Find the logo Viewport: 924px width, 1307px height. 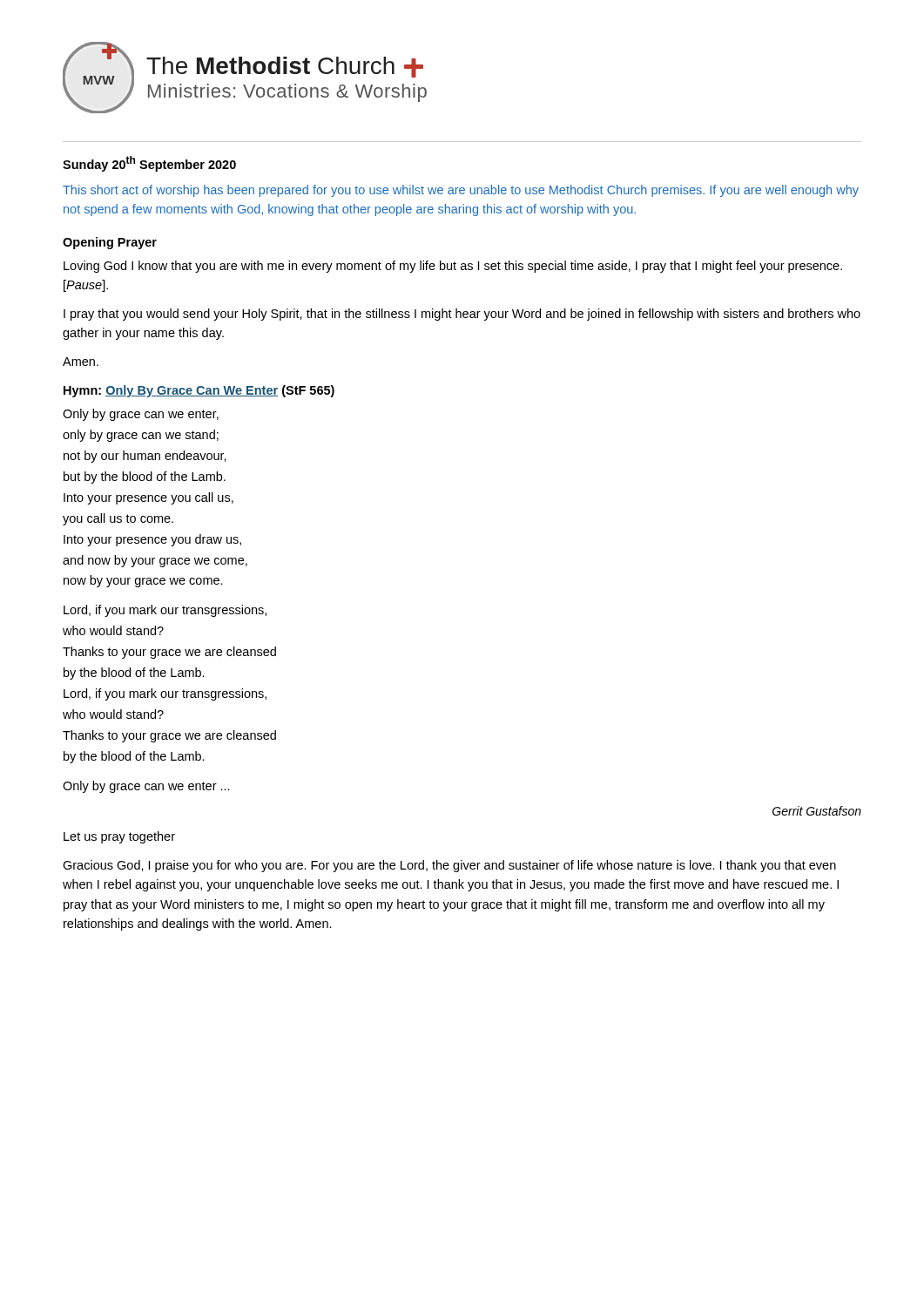[x=462, y=78]
